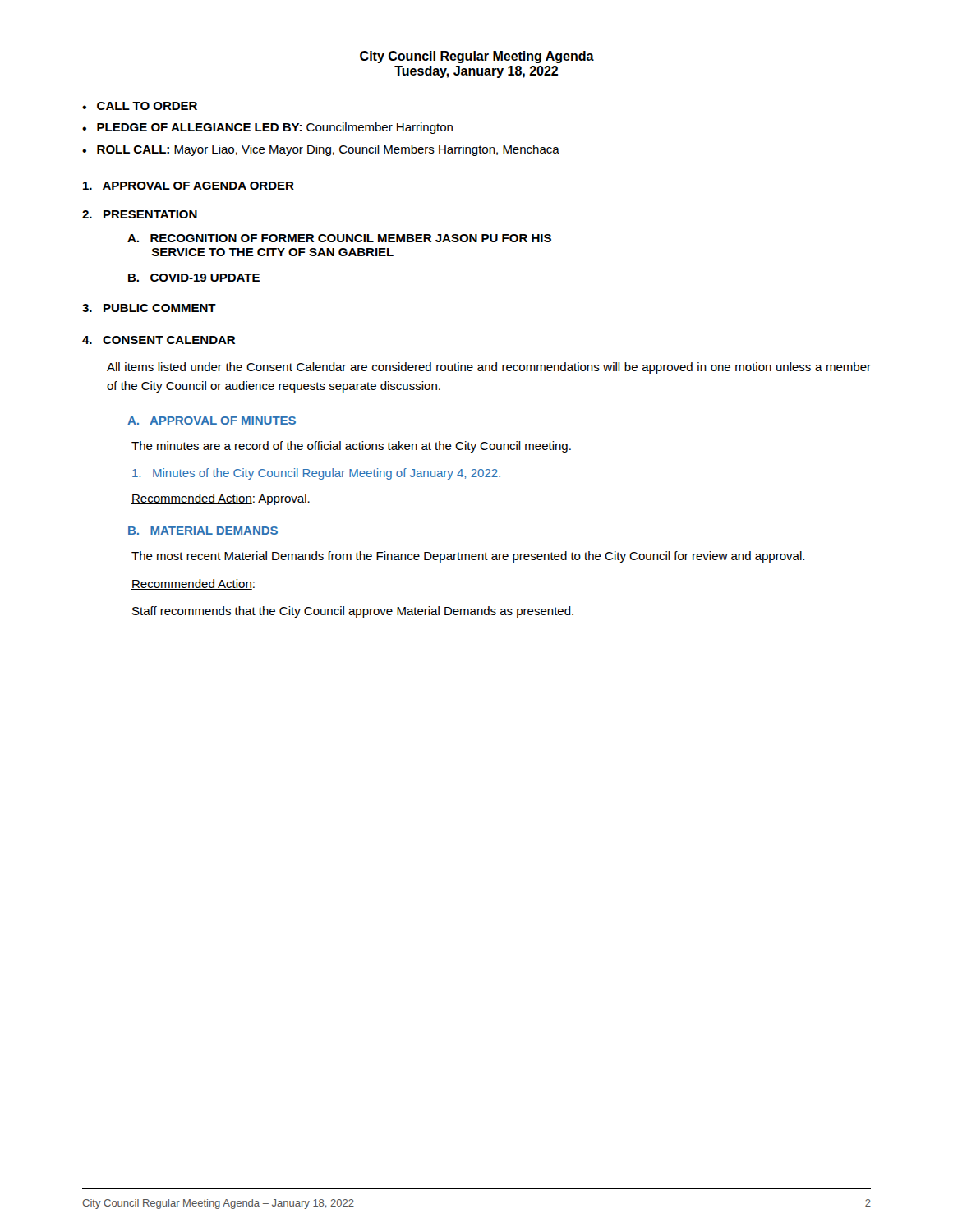This screenshot has height=1232, width=953.
Task: Where is the passage that starts "Staff recommends that the City Council approve"?
Action: coord(353,611)
